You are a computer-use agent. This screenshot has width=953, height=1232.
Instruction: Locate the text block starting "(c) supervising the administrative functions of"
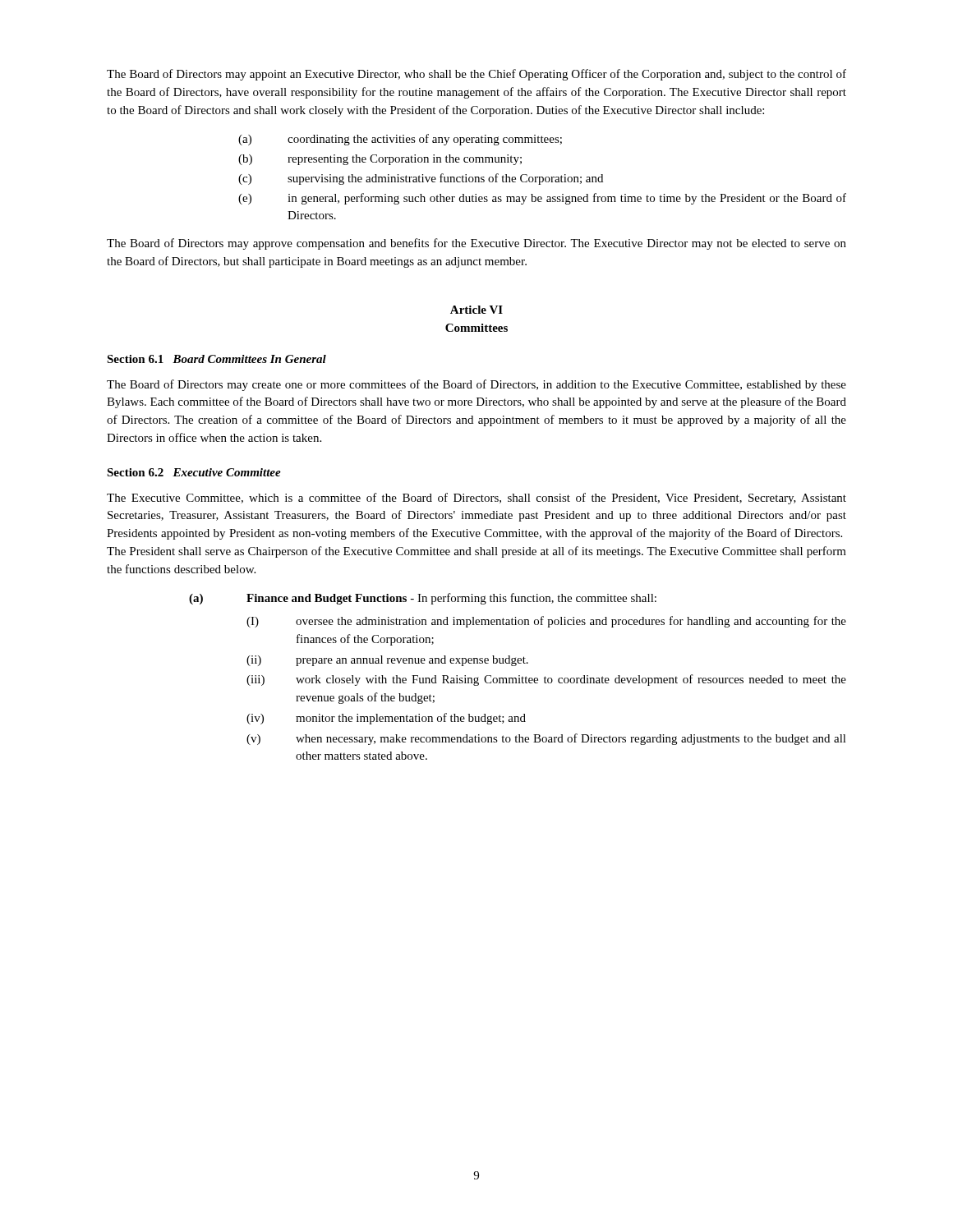542,179
